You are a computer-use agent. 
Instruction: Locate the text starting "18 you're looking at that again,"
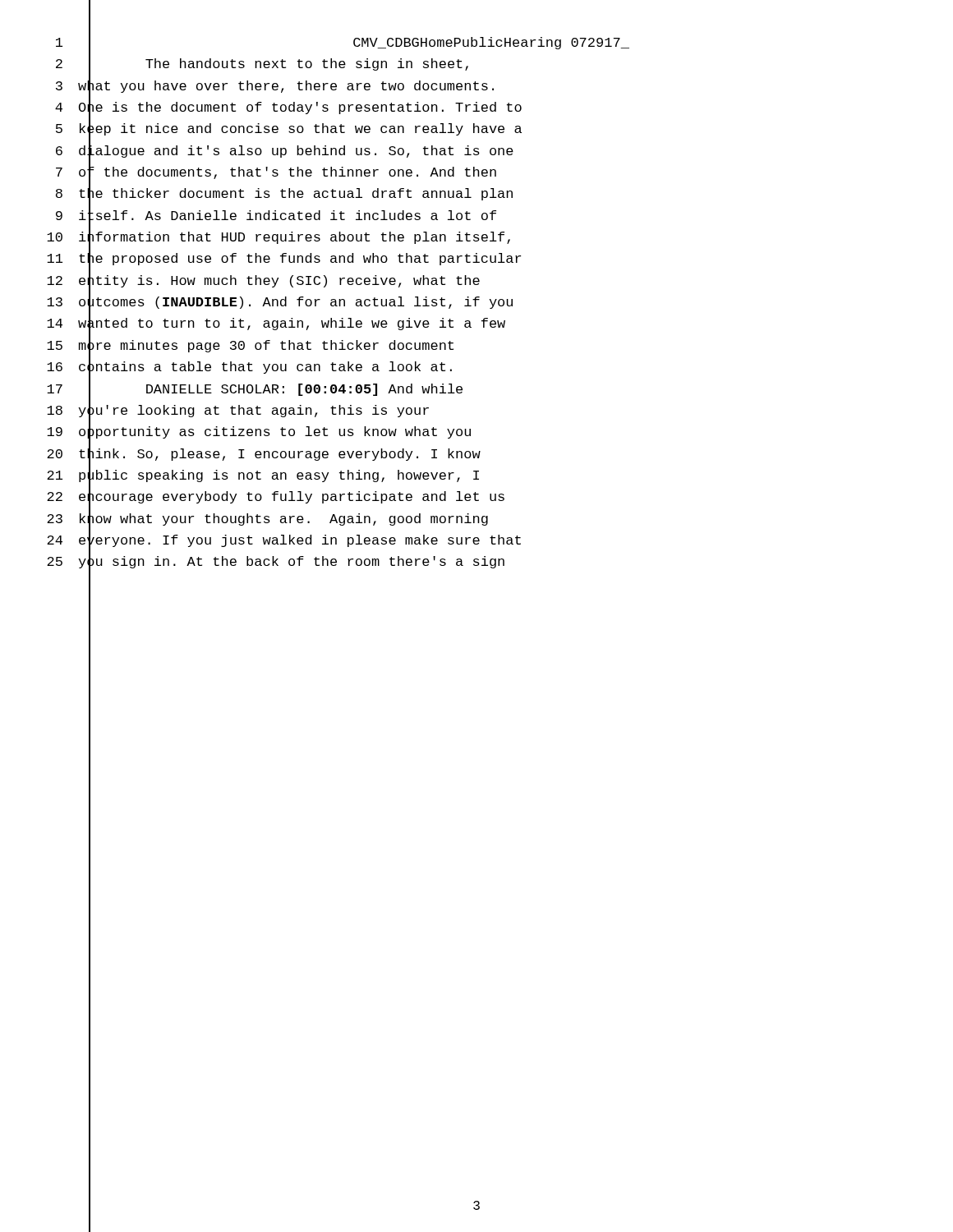tap(238, 411)
